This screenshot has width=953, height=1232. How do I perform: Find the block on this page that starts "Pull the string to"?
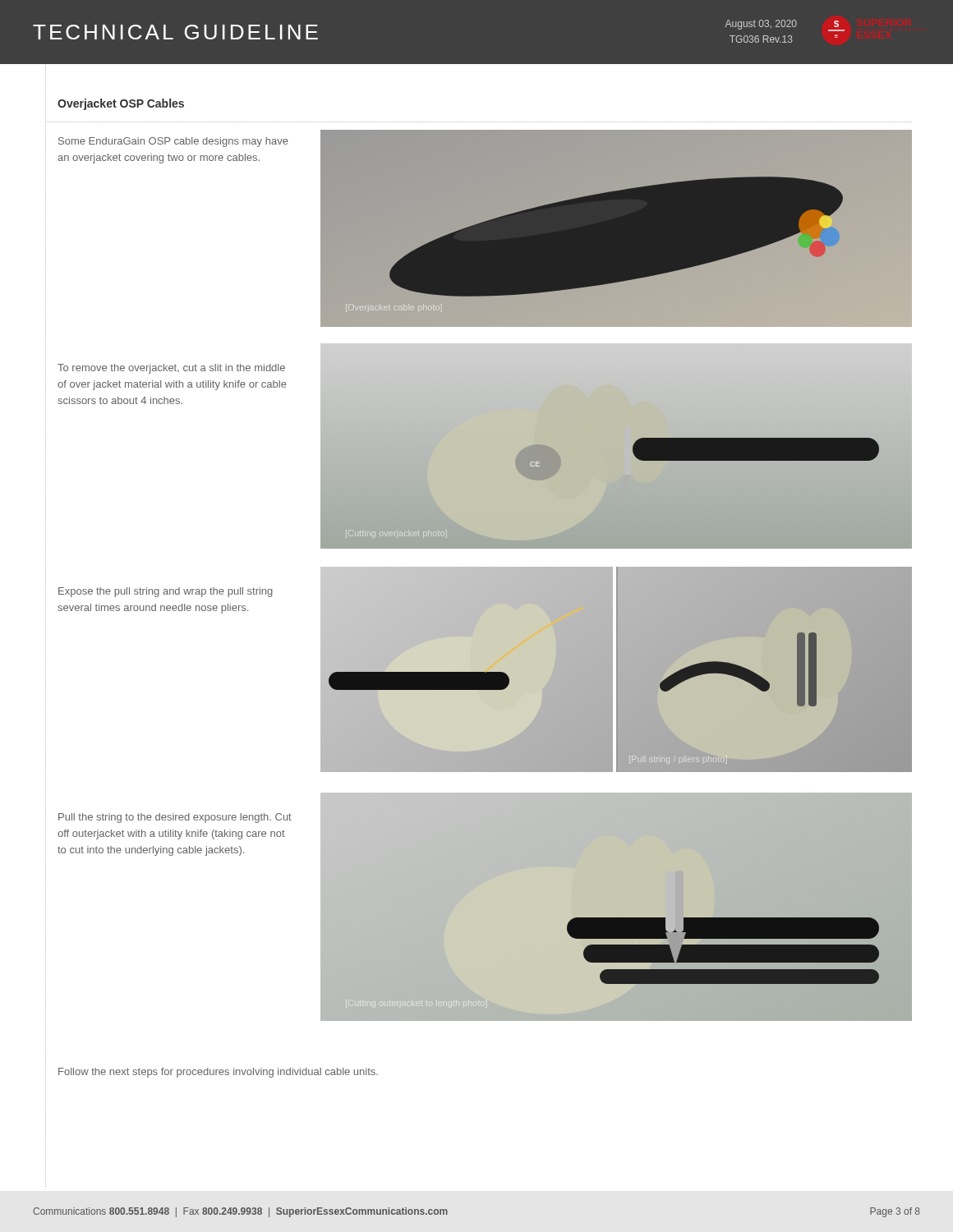pos(174,833)
